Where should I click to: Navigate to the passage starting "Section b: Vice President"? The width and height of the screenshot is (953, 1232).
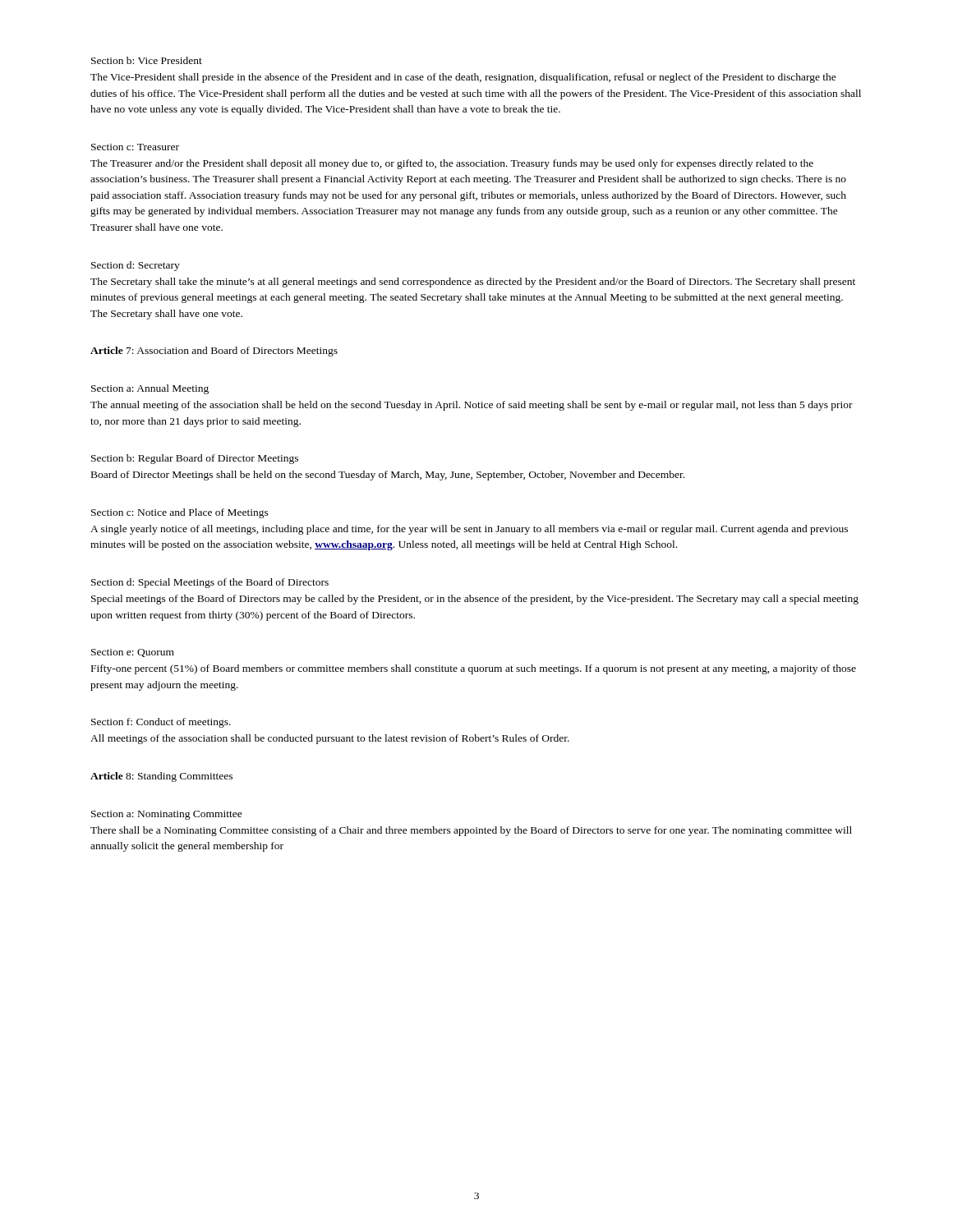coord(146,60)
